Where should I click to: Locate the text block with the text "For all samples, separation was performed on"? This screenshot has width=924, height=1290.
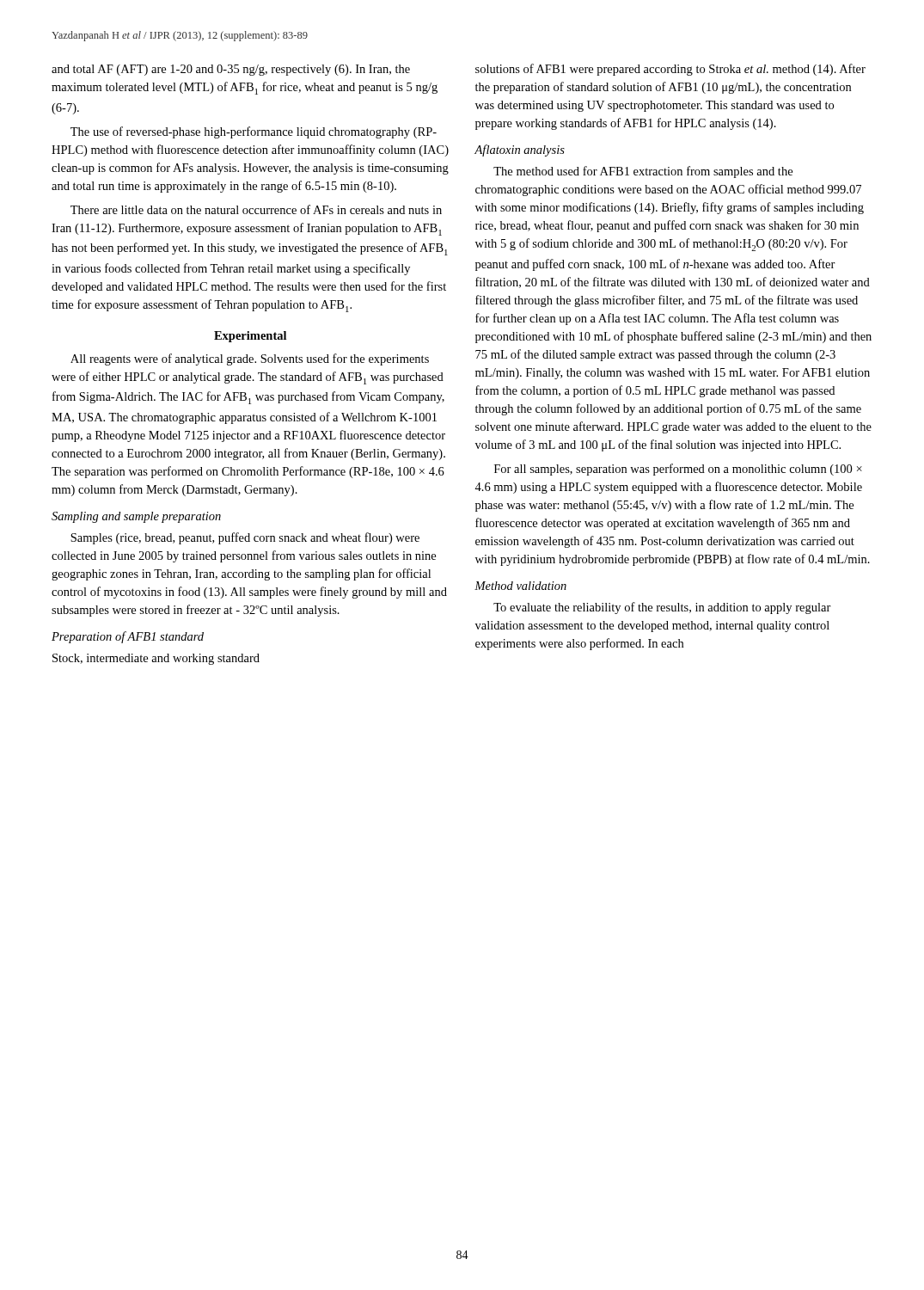point(674,514)
